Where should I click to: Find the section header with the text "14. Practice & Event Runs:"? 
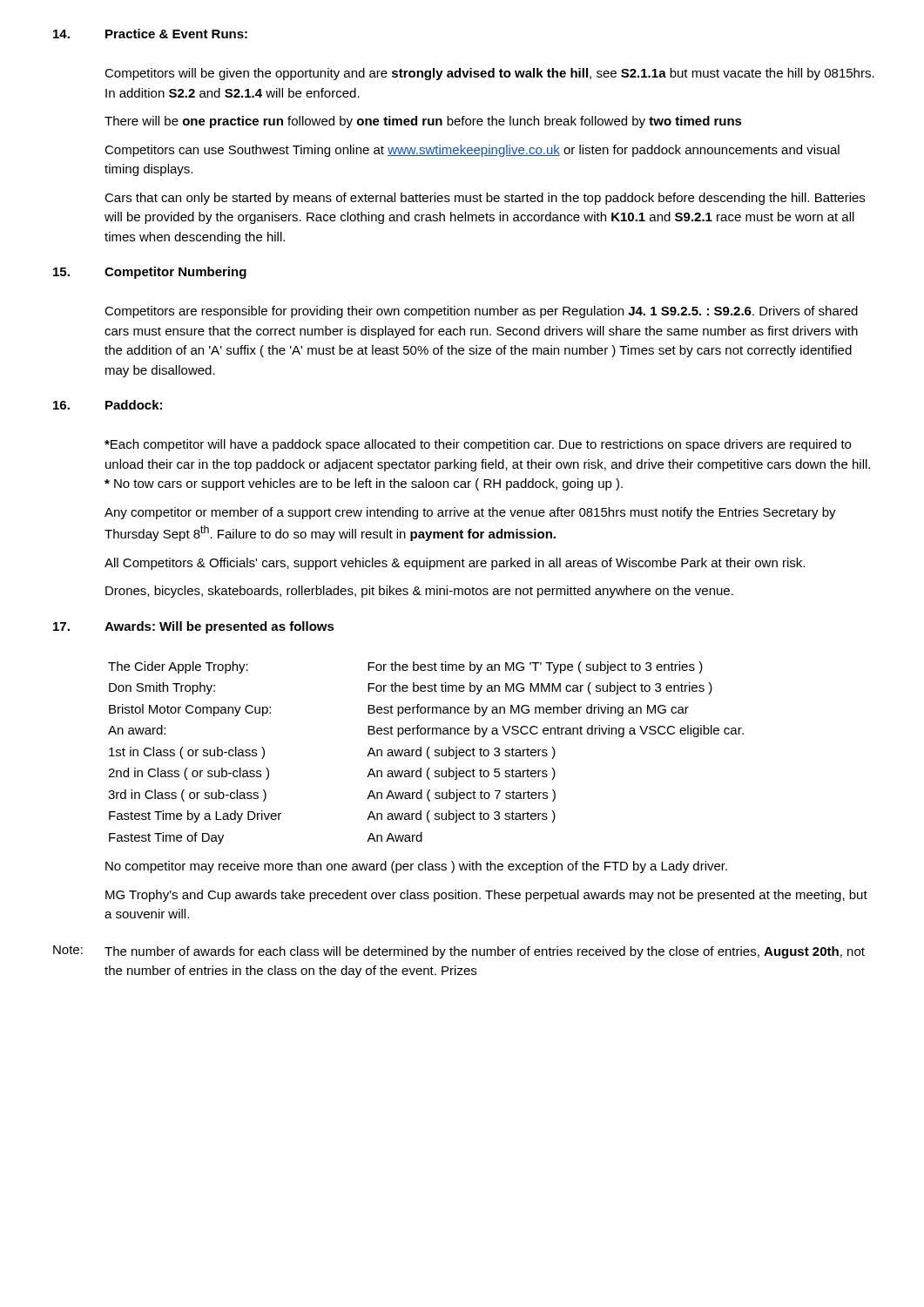[x=150, y=34]
